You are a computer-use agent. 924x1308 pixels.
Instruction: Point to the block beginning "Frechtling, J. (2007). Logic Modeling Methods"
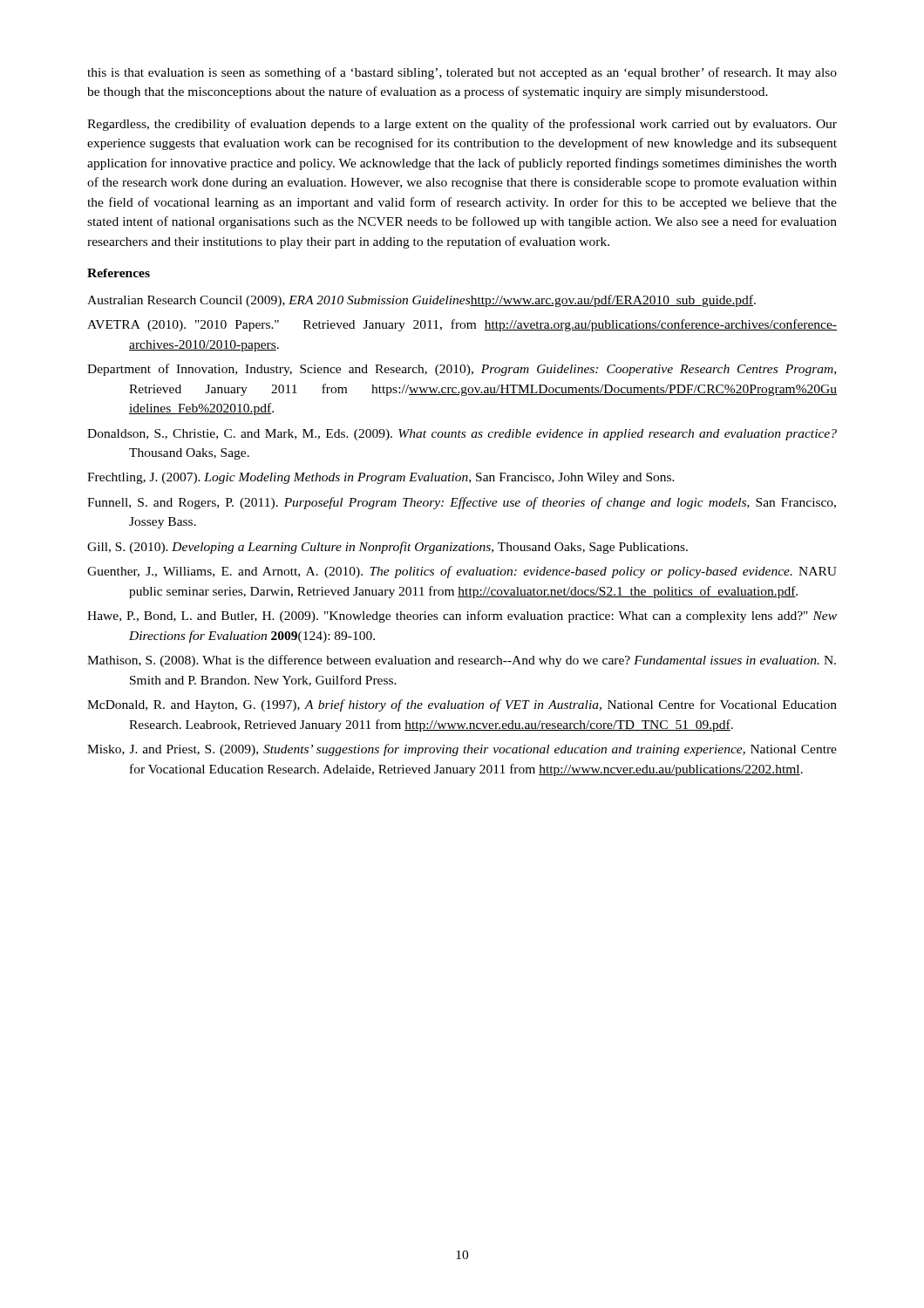click(462, 478)
